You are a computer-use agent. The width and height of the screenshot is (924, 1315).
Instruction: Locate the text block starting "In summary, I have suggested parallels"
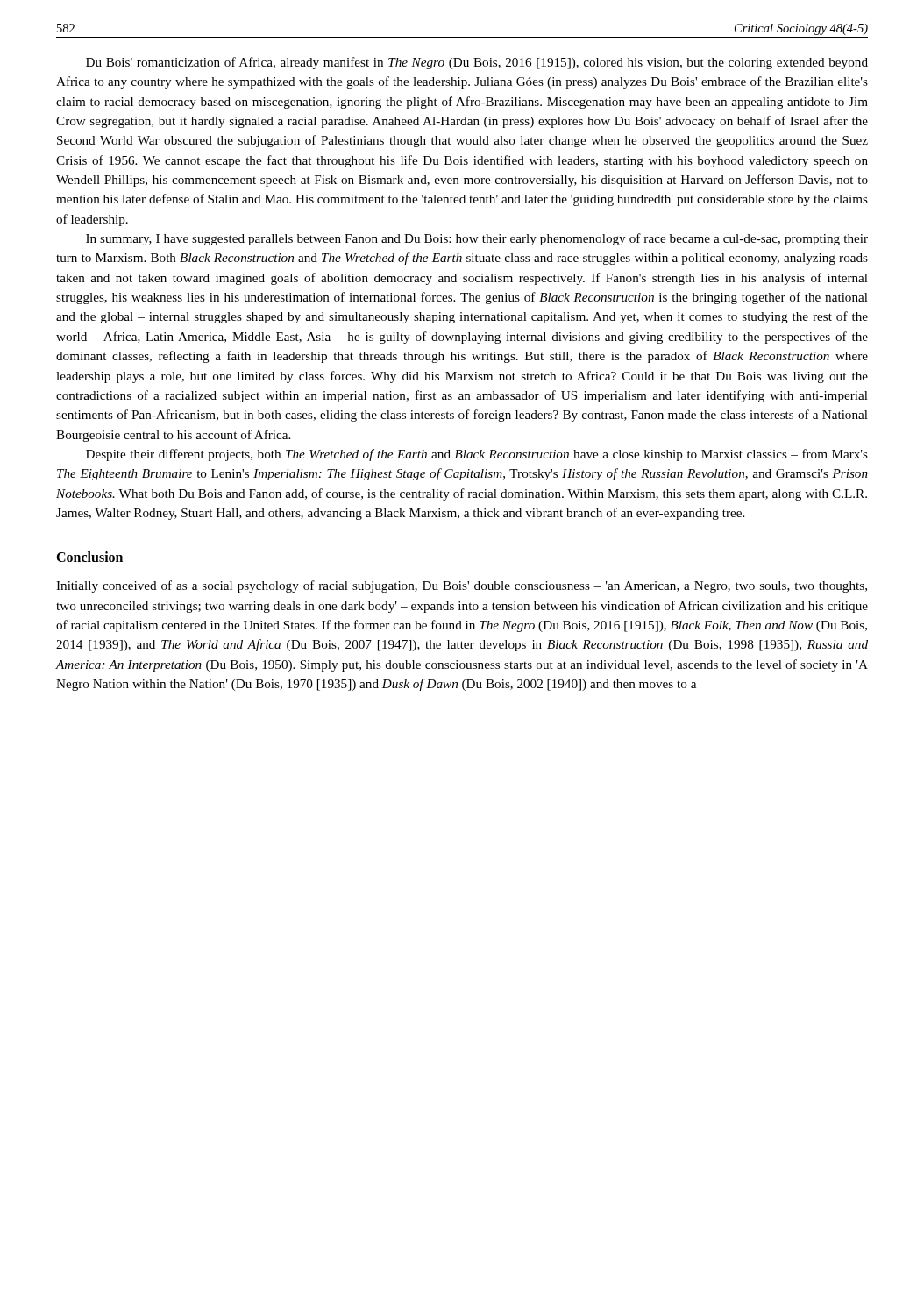coord(462,337)
